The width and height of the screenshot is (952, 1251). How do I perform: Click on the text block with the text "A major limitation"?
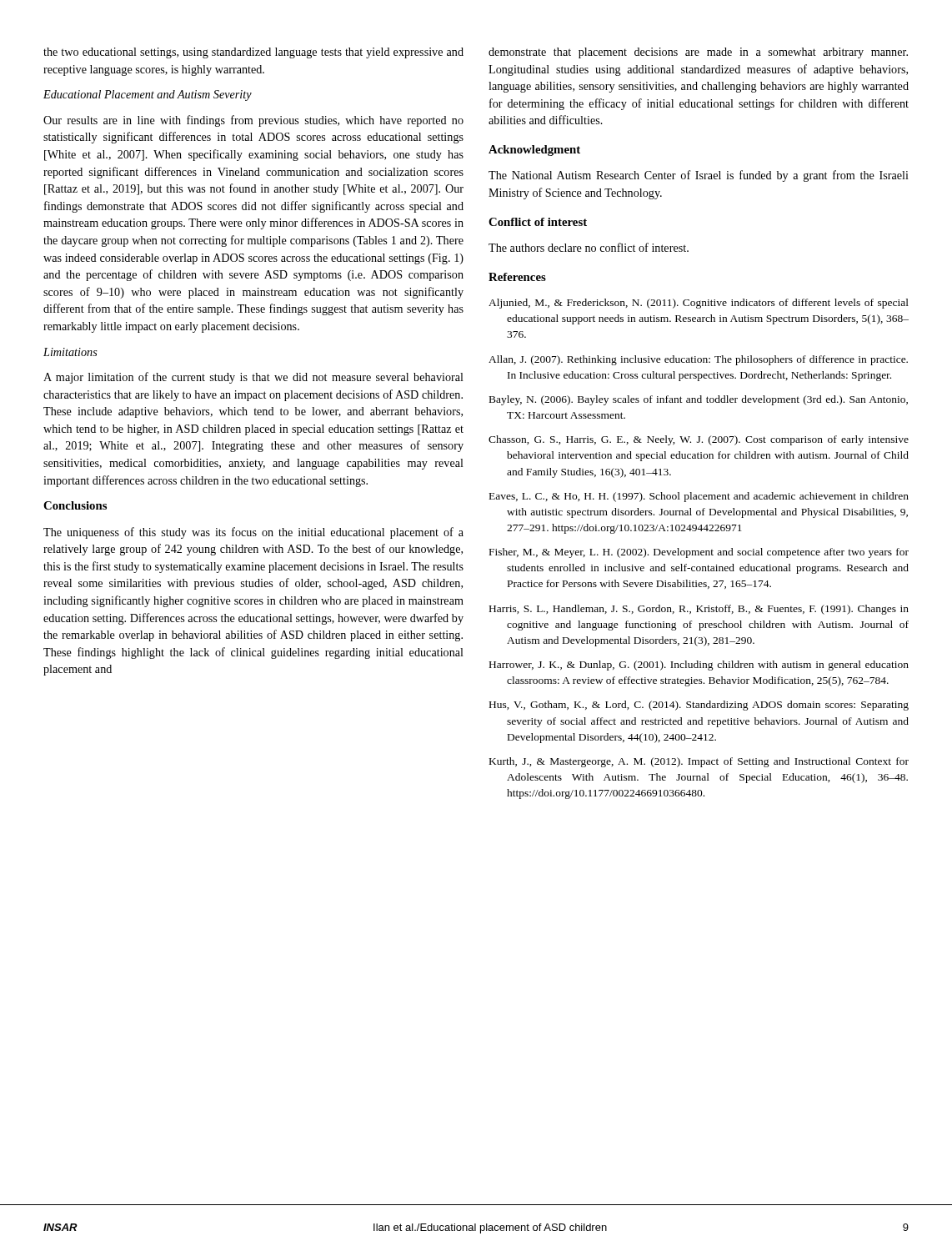point(253,429)
